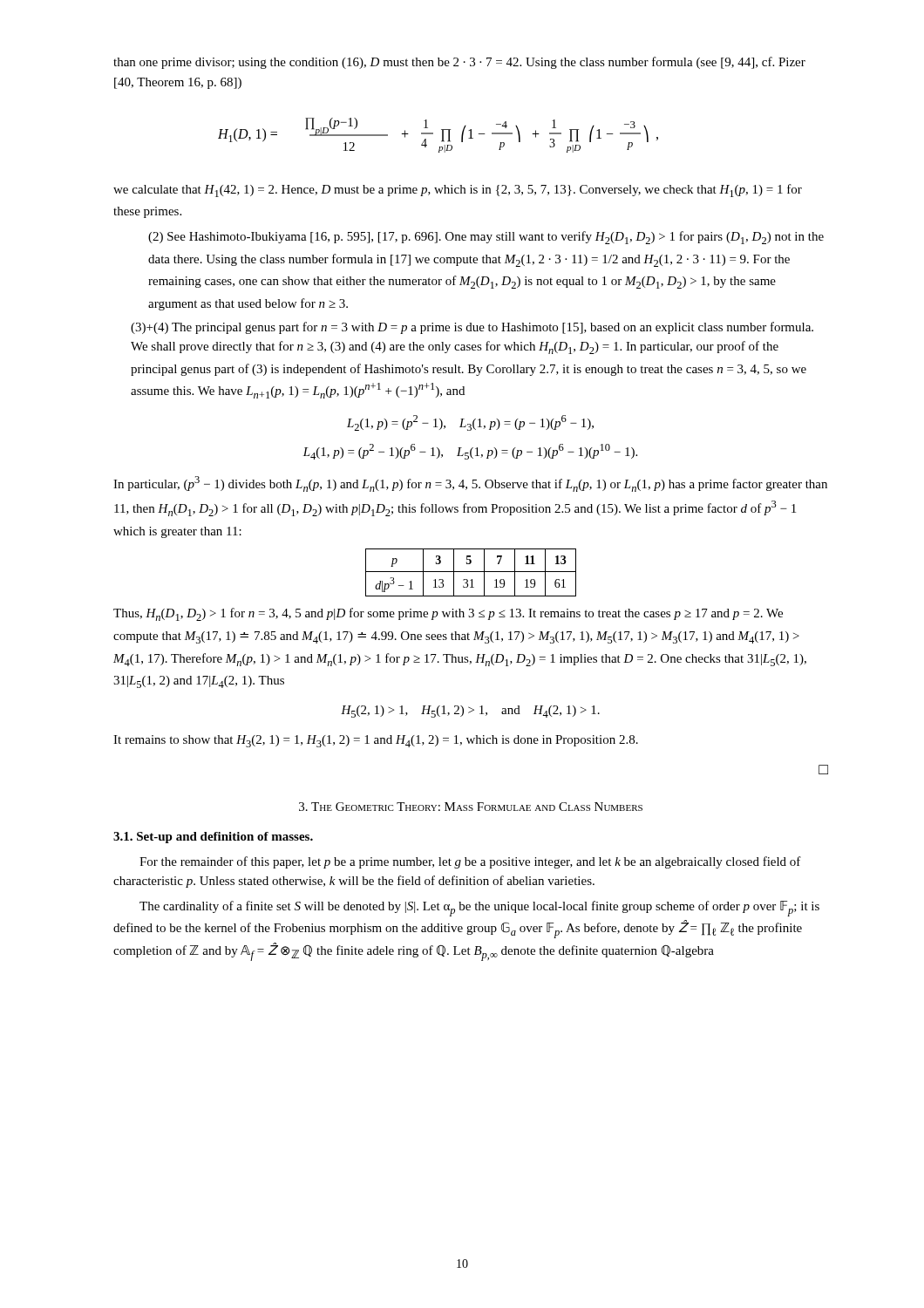Point to the block beginning "The cardinality of a finite set S will"
Viewport: 924px width, 1308px height.
click(x=466, y=930)
